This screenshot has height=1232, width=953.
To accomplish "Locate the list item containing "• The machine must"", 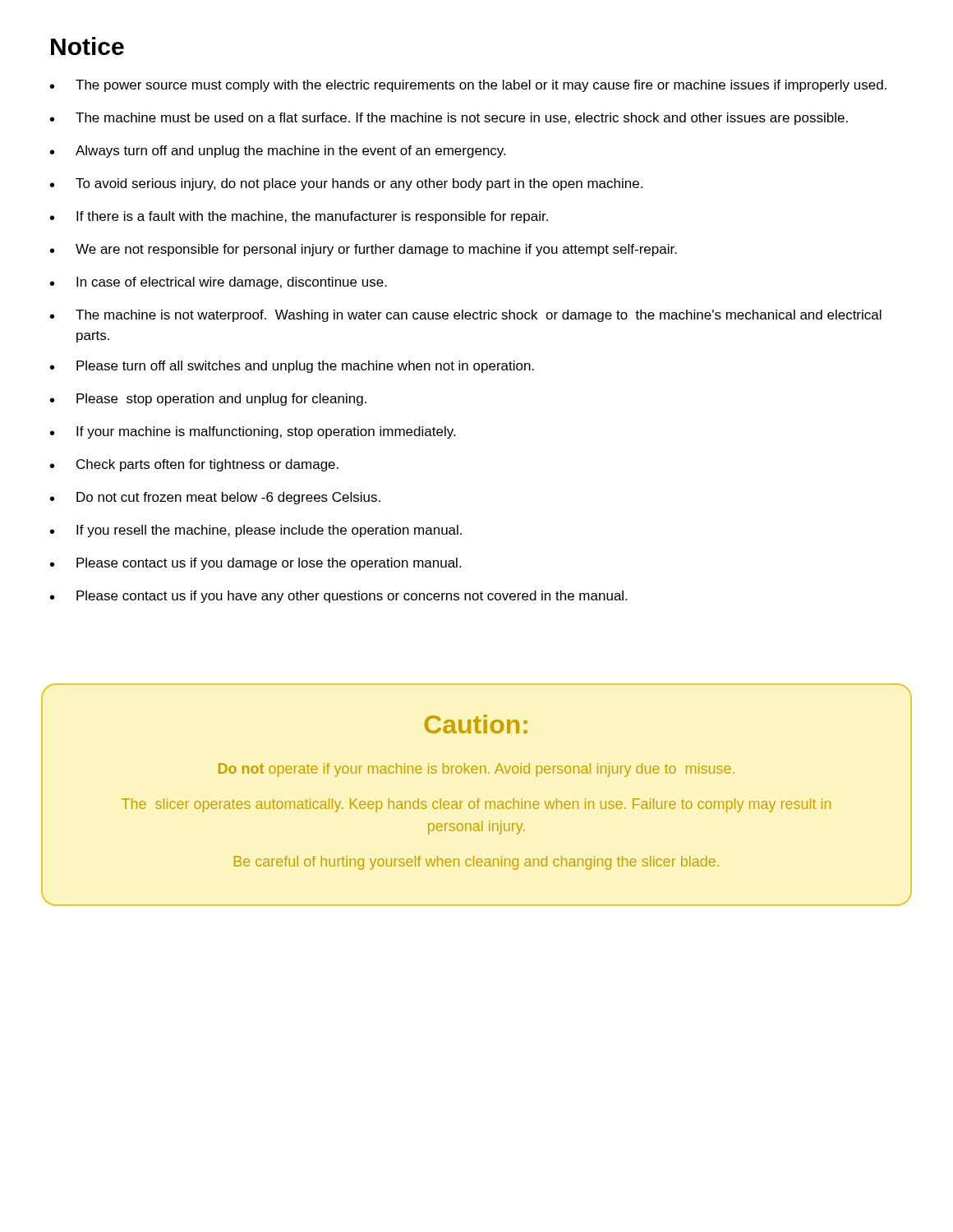I will [x=472, y=120].
